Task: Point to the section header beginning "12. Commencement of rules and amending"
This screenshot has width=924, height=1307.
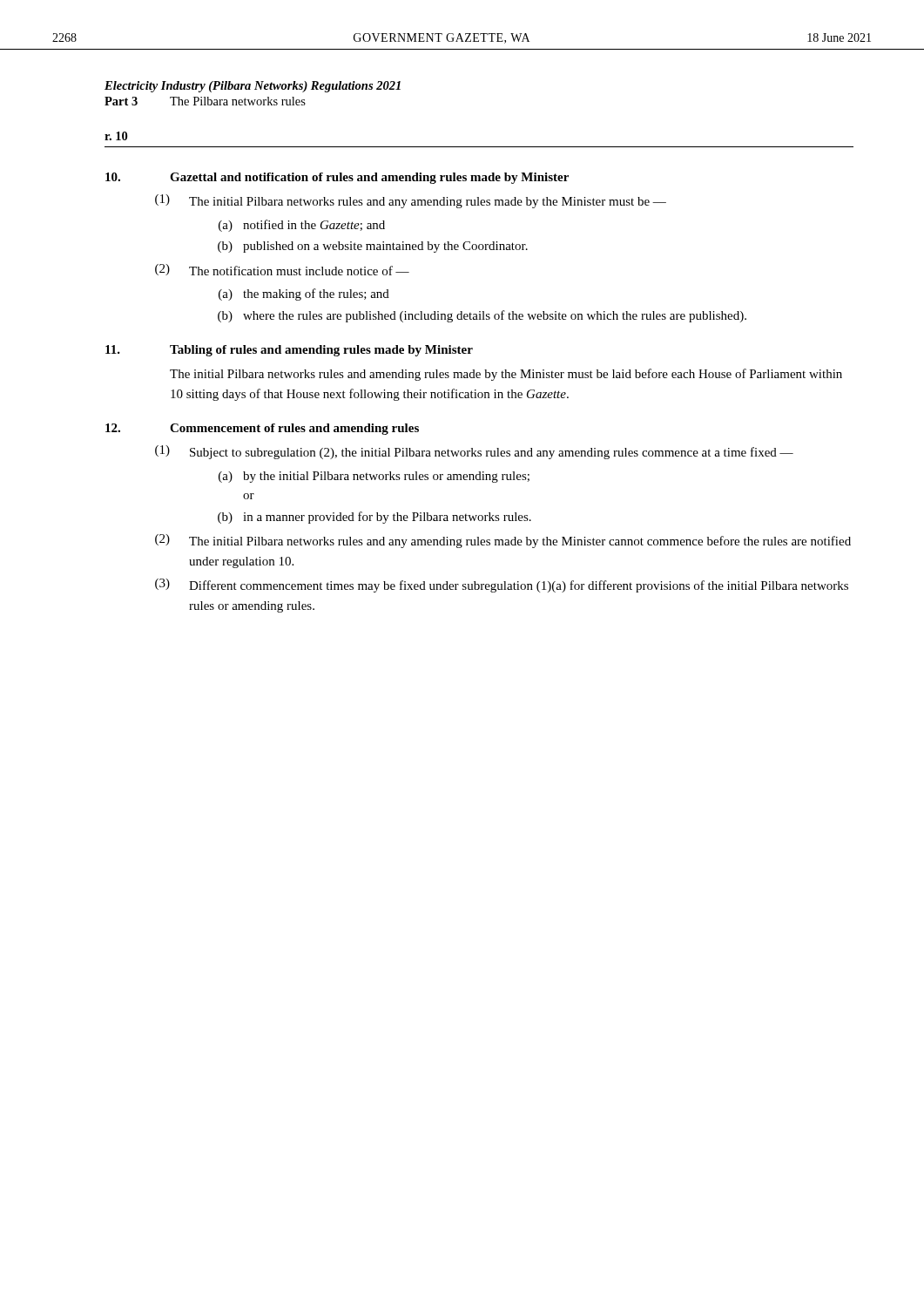Action: [x=262, y=429]
